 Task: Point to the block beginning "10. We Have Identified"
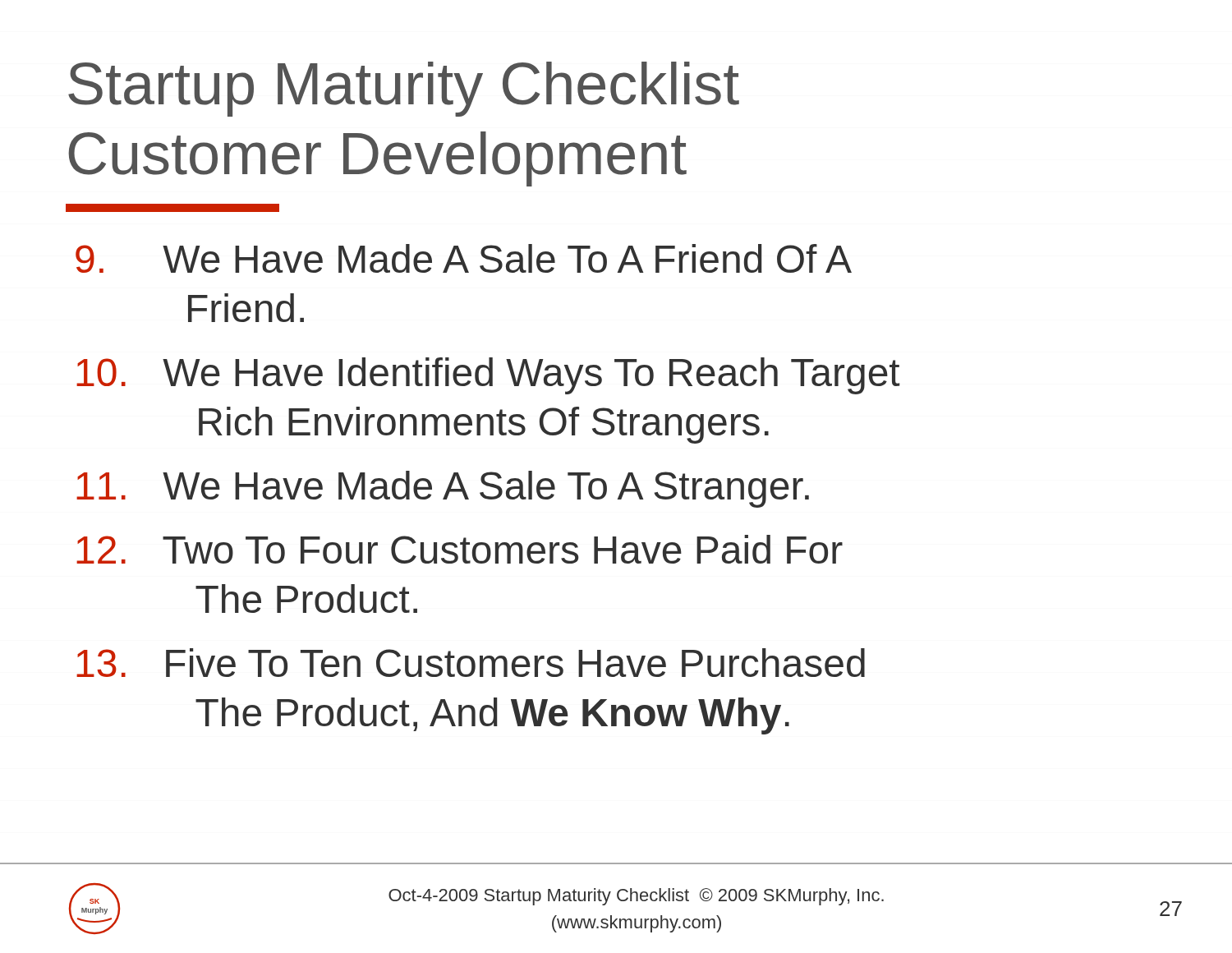click(487, 398)
